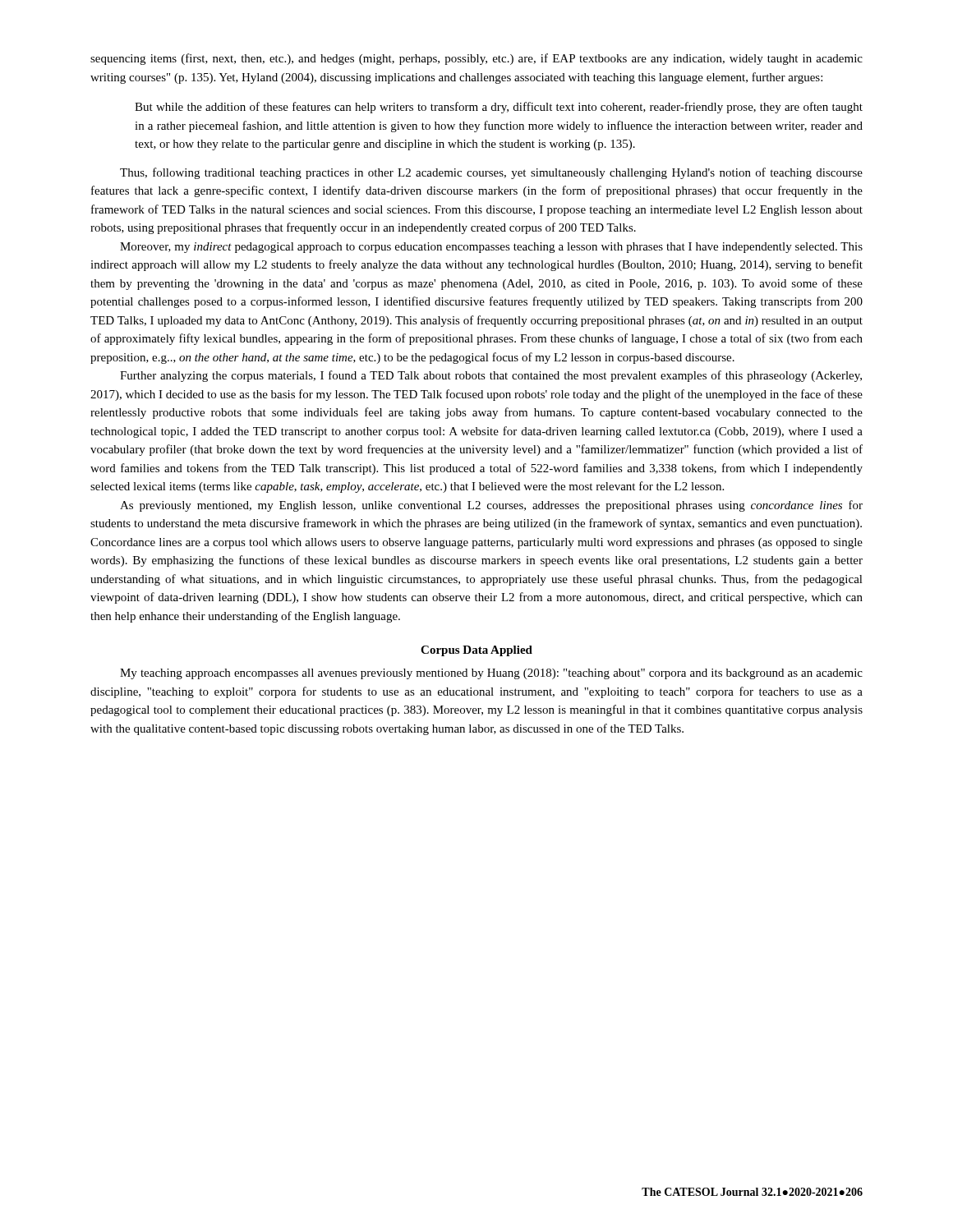Point to the block starting "sequencing items (first, next, then, etc.),"
This screenshot has height=1232, width=953.
(476, 68)
